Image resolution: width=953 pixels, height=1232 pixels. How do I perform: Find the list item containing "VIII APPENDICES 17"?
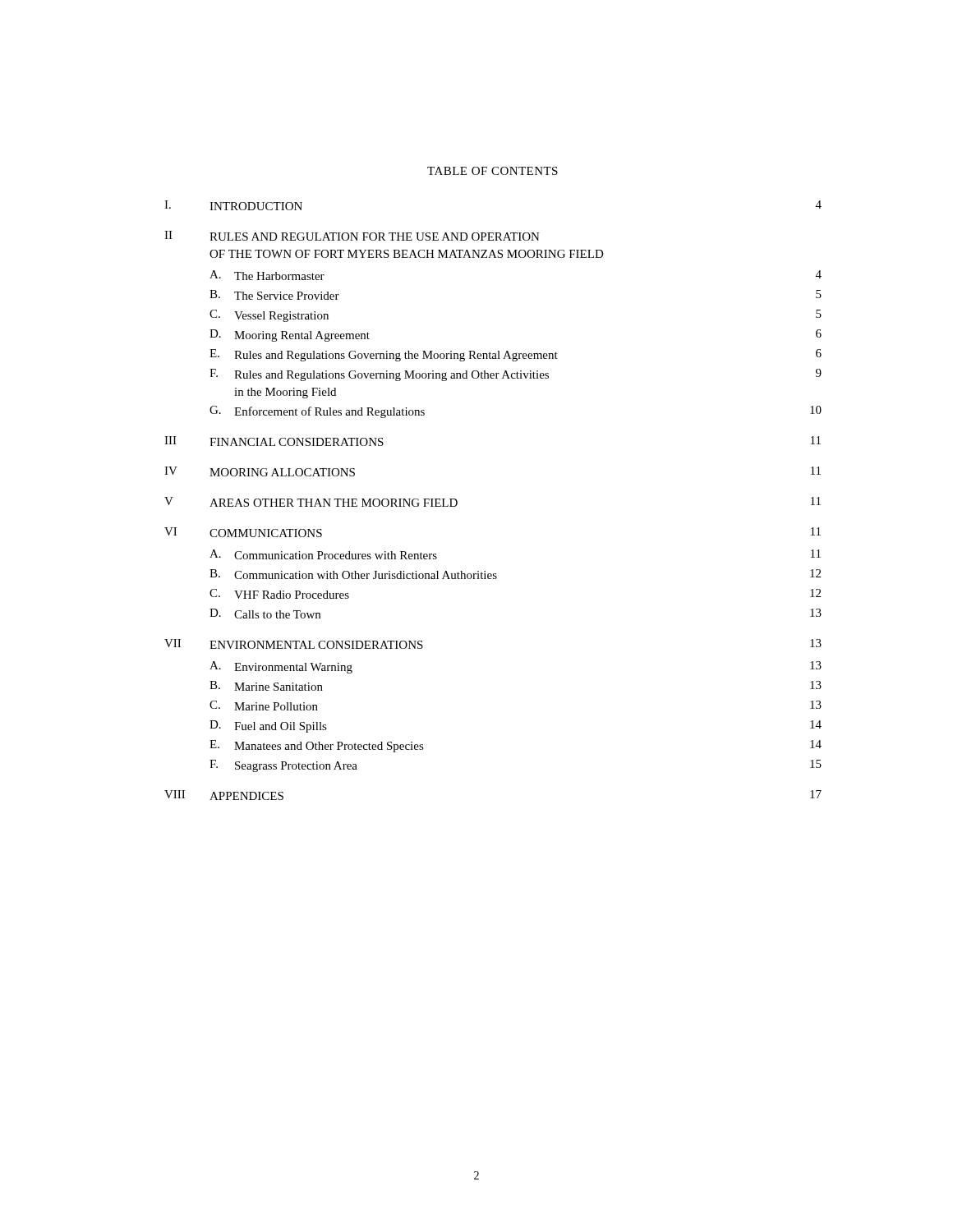click(x=170, y=795)
